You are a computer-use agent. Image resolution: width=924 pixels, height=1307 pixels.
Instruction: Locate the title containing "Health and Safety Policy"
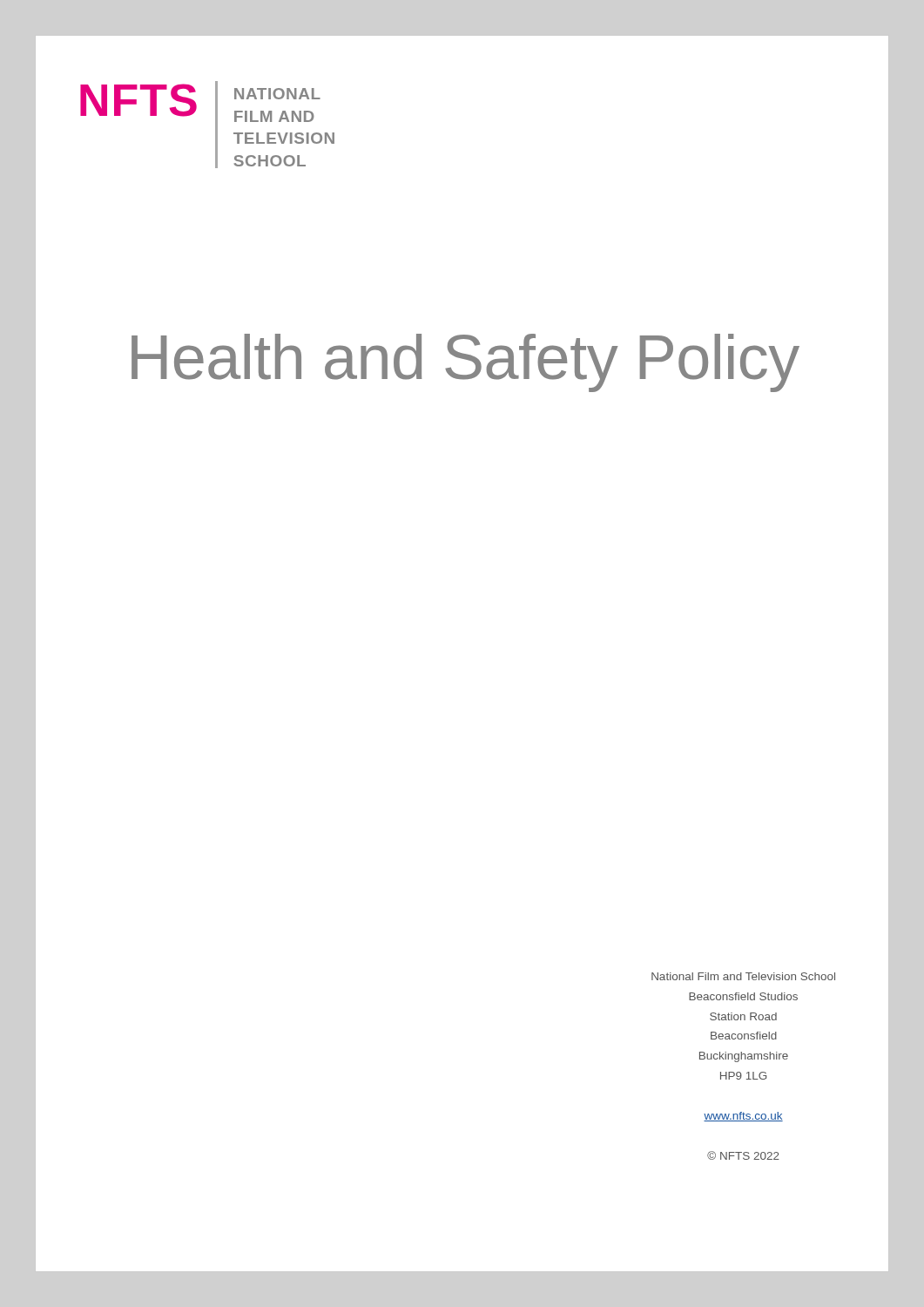tap(463, 358)
